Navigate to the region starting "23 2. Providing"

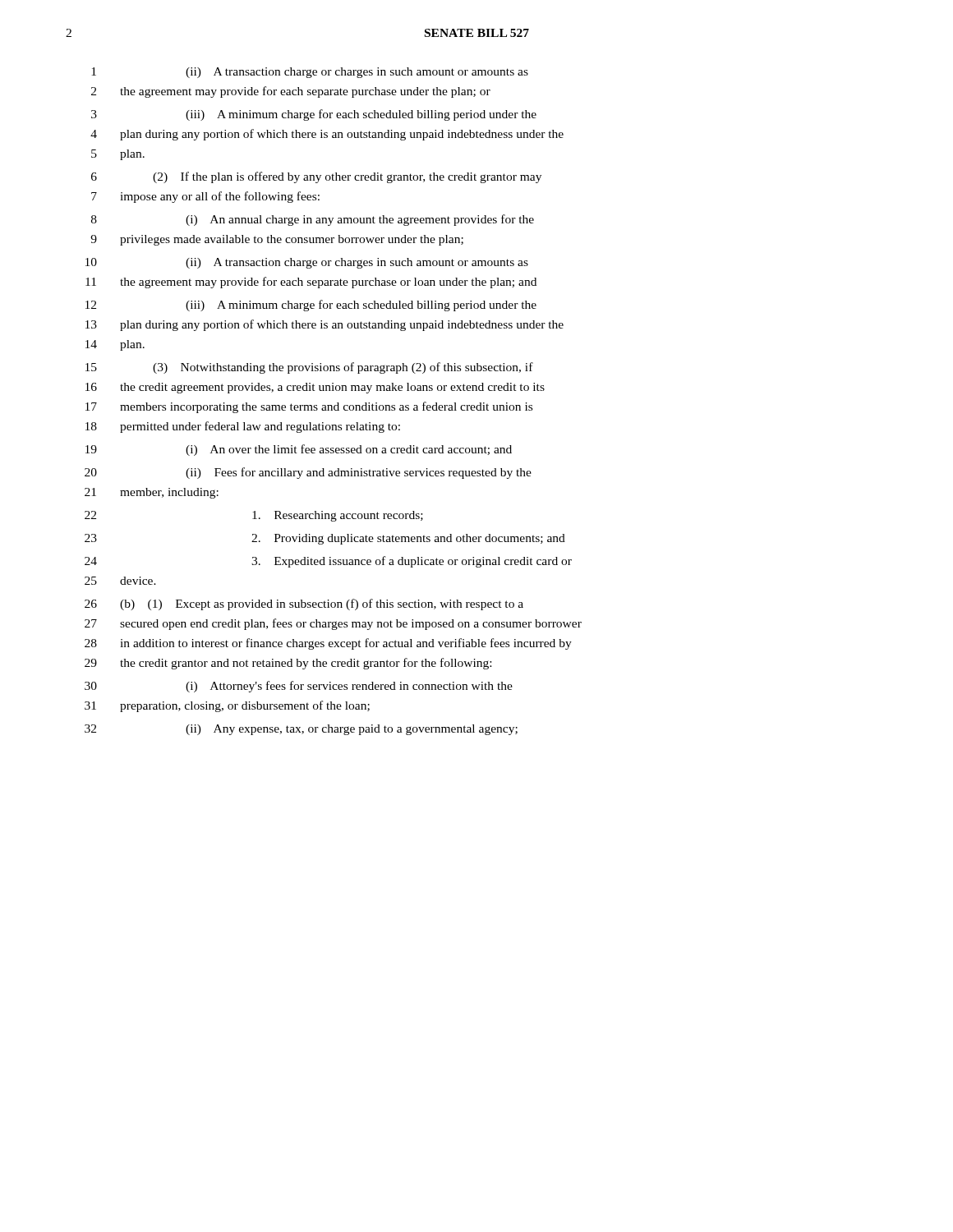coord(476,538)
